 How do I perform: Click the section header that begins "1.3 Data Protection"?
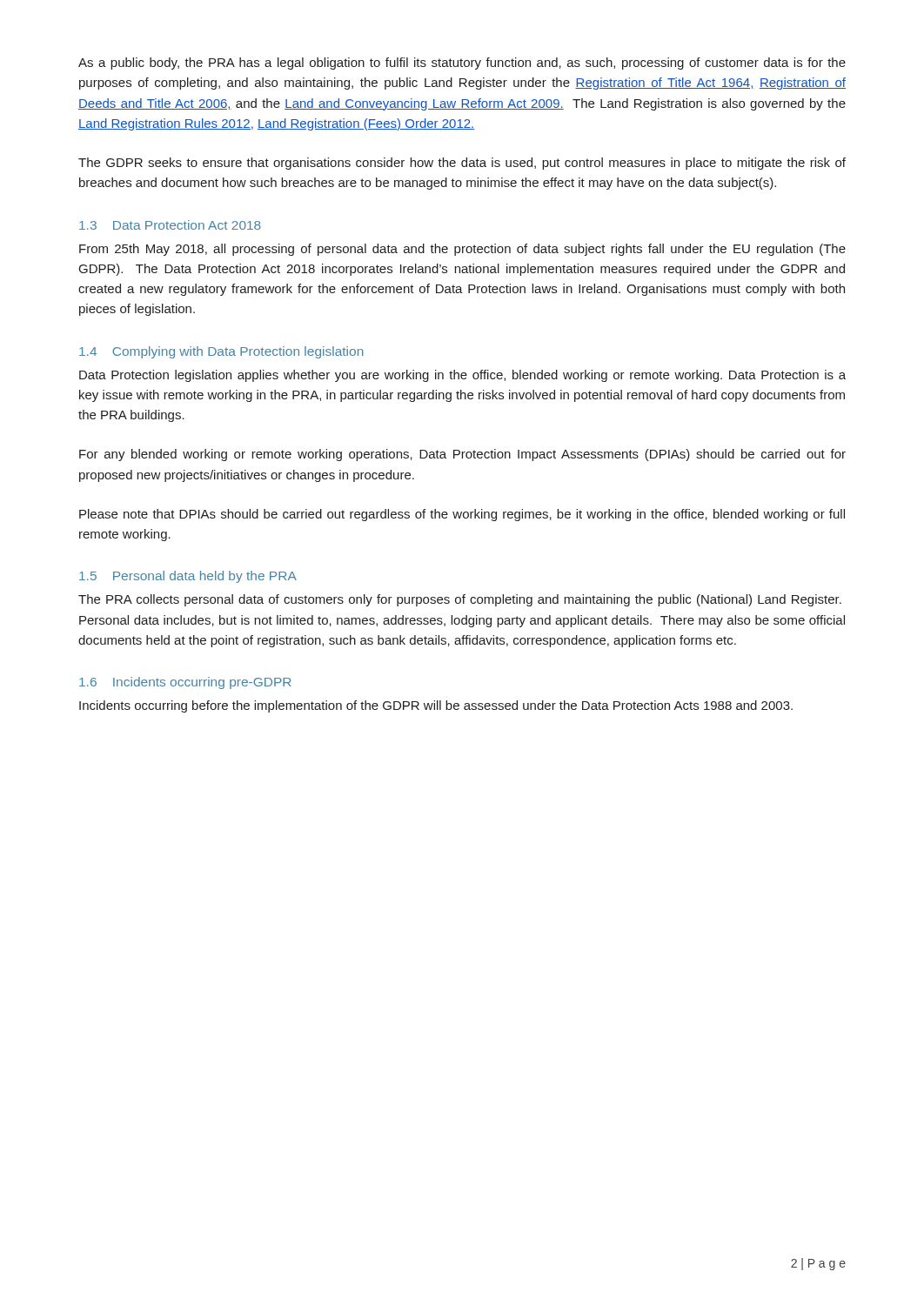[x=170, y=224]
